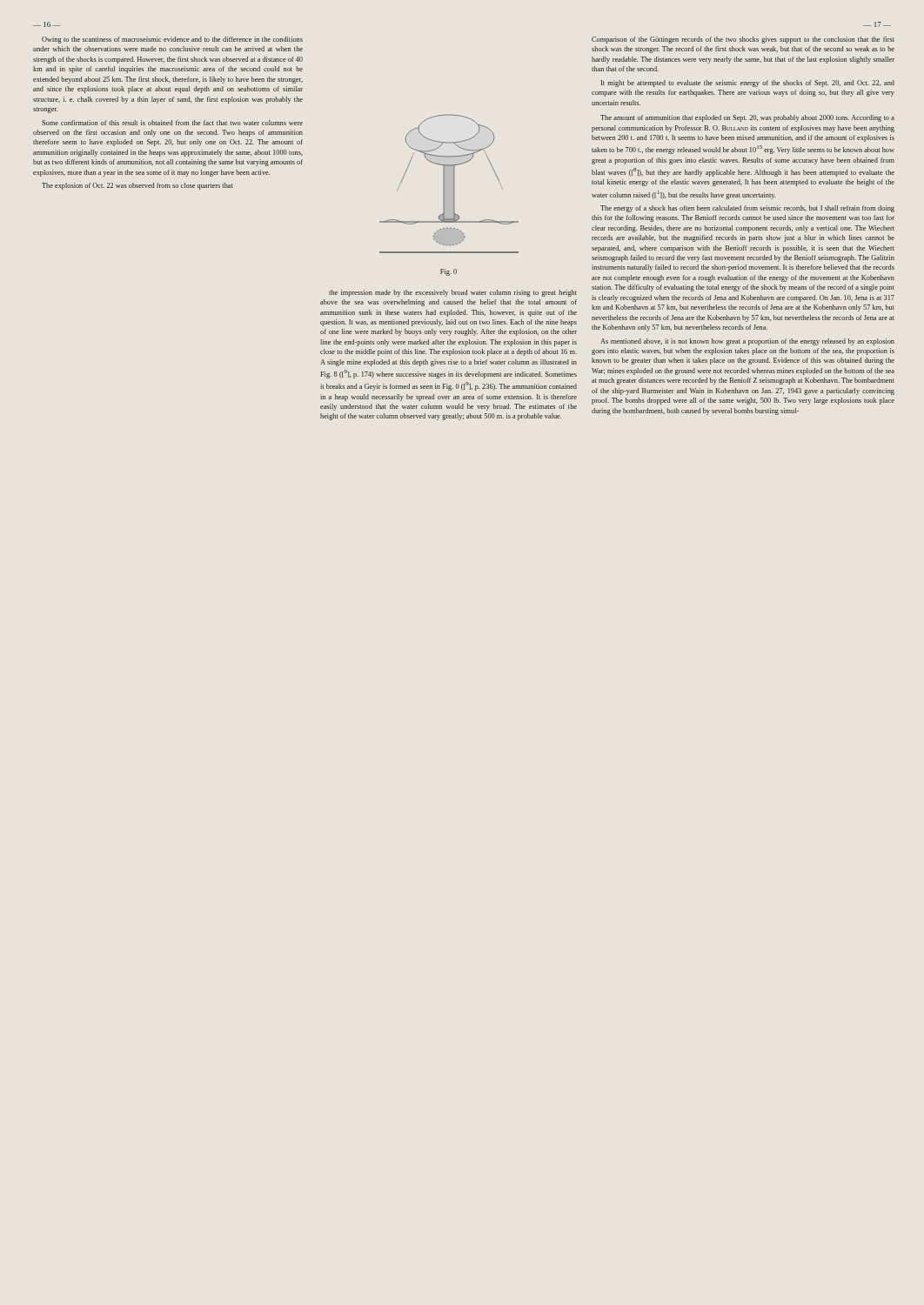Find the text block that says "The amount of"
Screen dimensions: 1305x924
click(743, 265)
